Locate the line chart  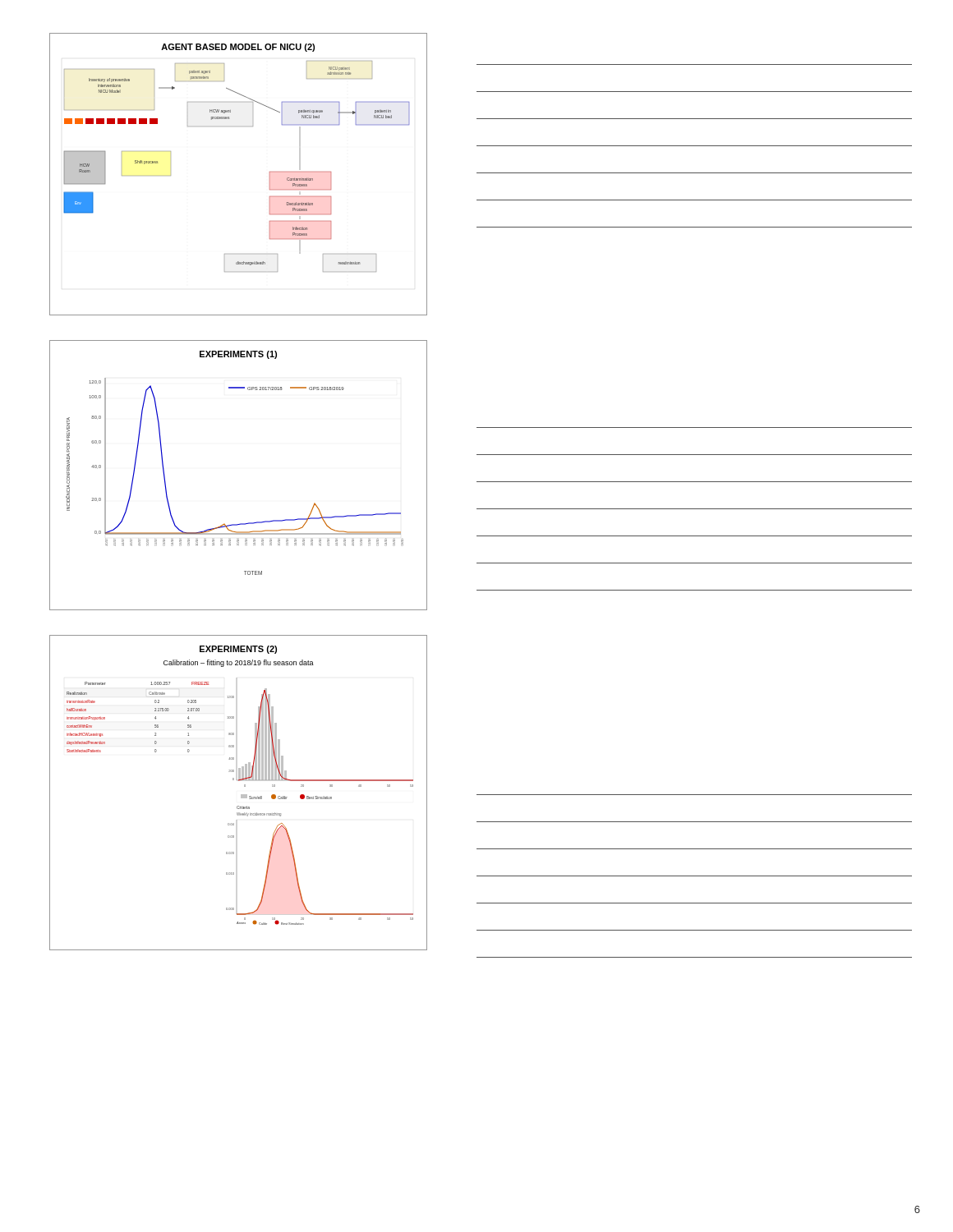tap(238, 475)
